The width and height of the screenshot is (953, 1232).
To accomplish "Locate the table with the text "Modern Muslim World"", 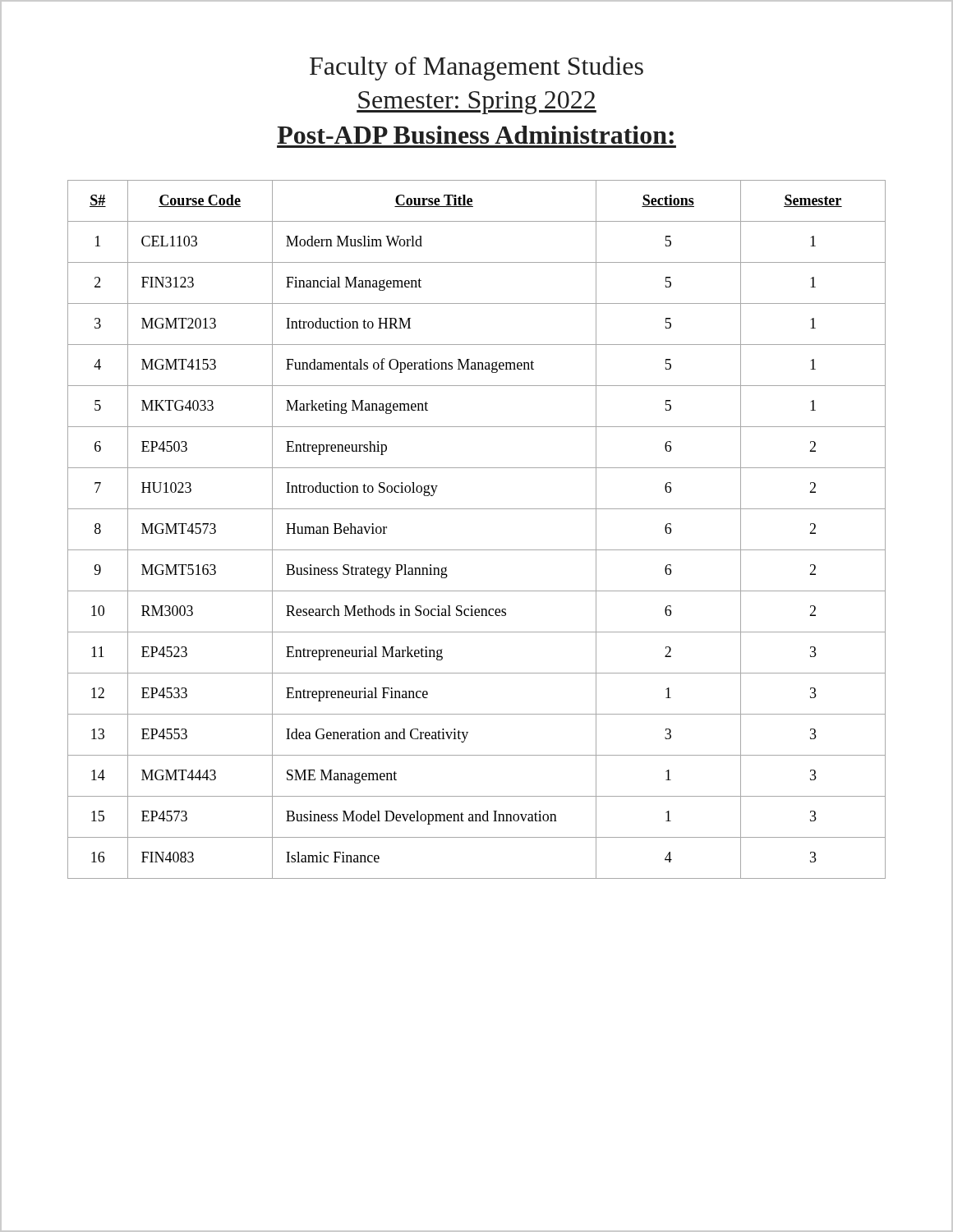I will [476, 529].
